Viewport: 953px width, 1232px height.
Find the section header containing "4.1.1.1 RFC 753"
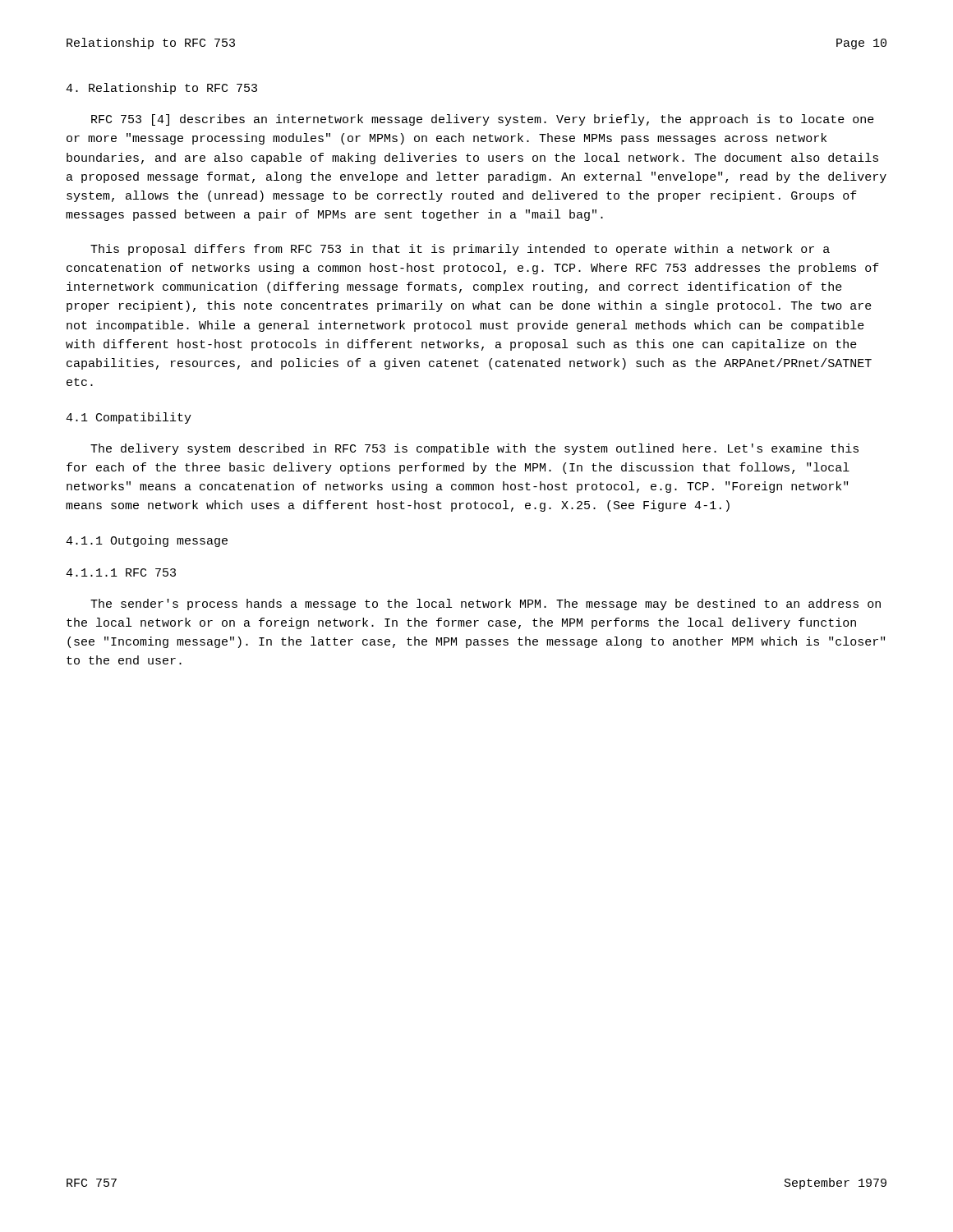[x=121, y=573]
